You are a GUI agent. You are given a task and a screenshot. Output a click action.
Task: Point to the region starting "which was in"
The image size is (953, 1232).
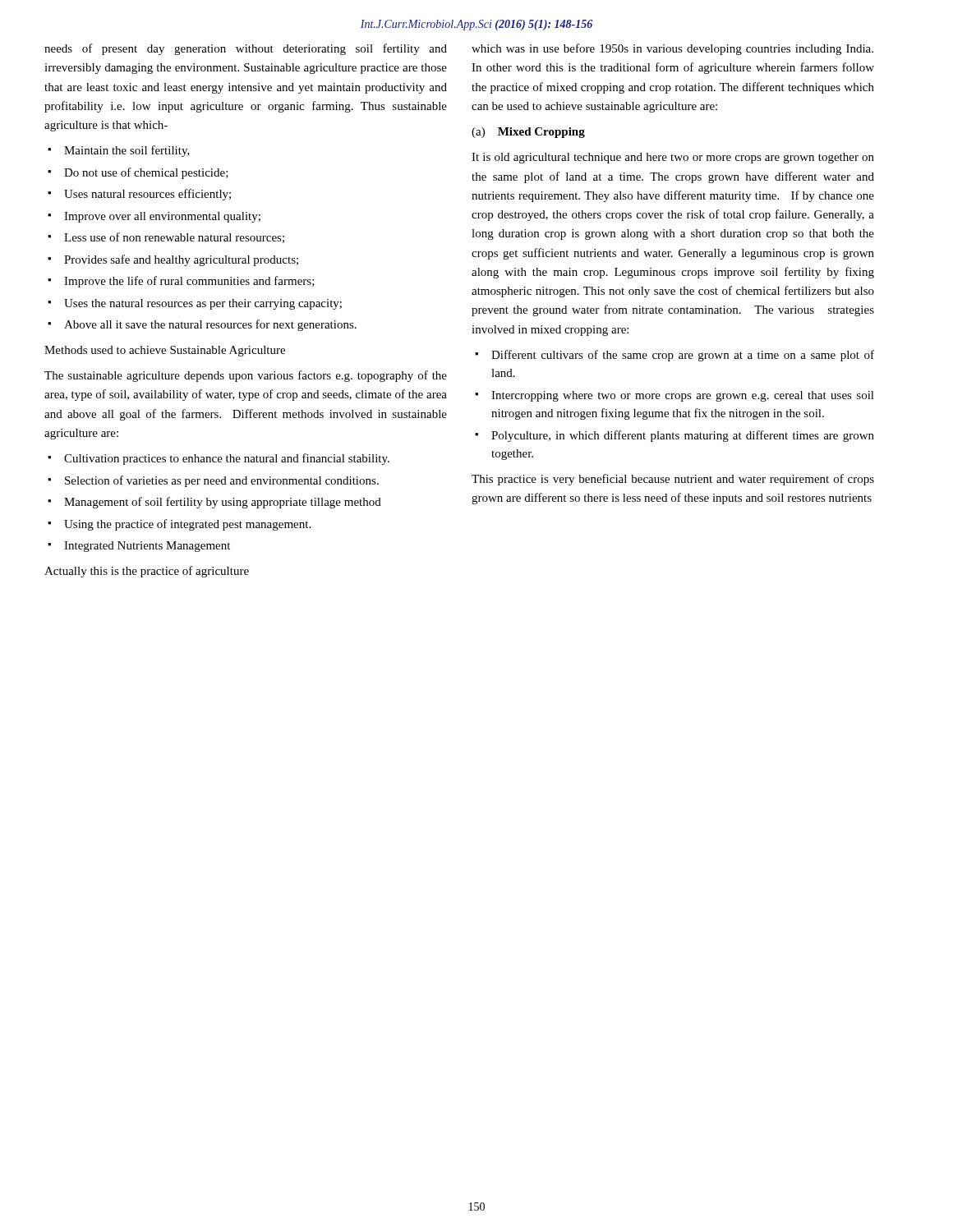click(x=673, y=78)
